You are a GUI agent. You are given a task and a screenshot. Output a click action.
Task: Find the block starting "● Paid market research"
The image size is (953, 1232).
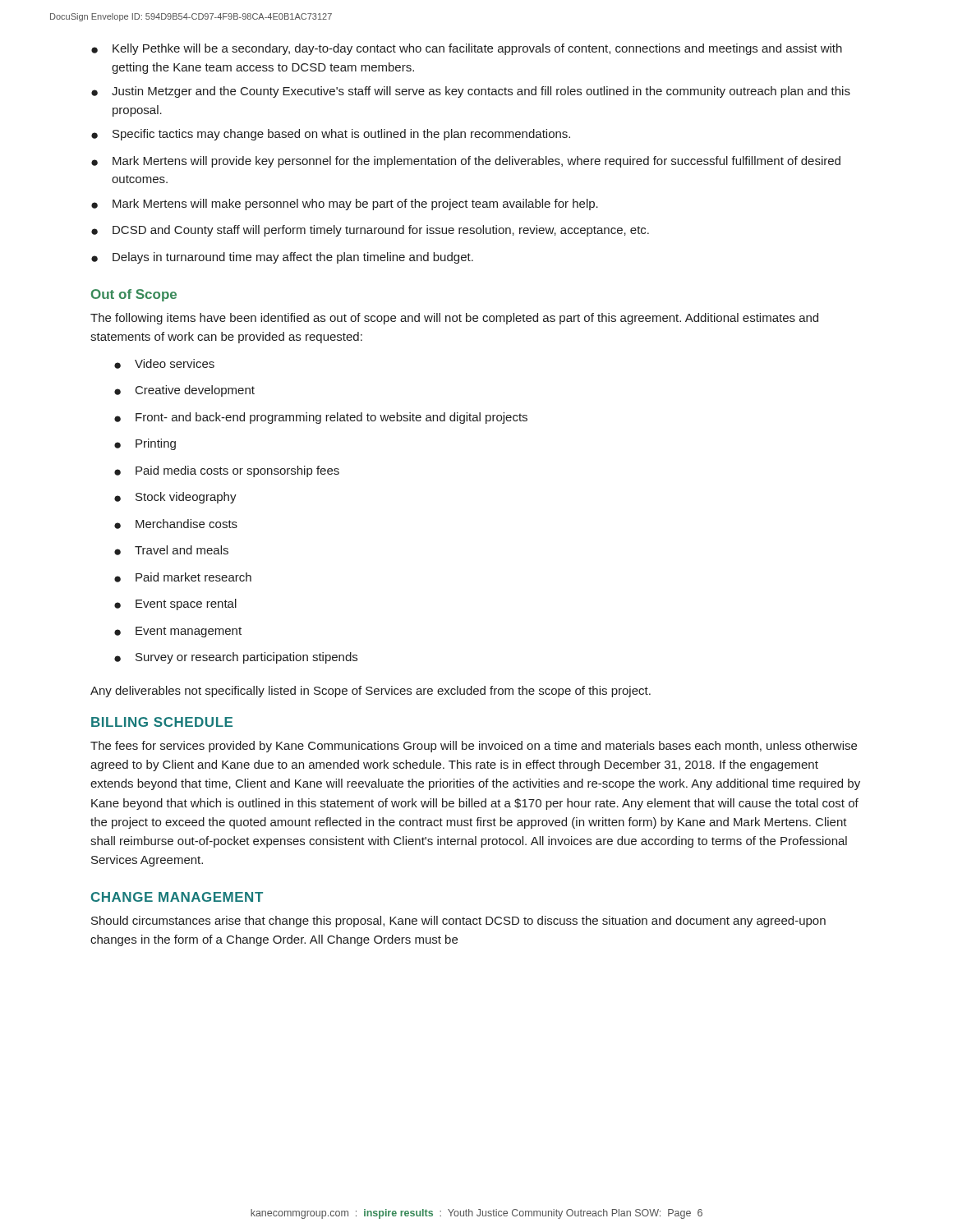point(183,578)
